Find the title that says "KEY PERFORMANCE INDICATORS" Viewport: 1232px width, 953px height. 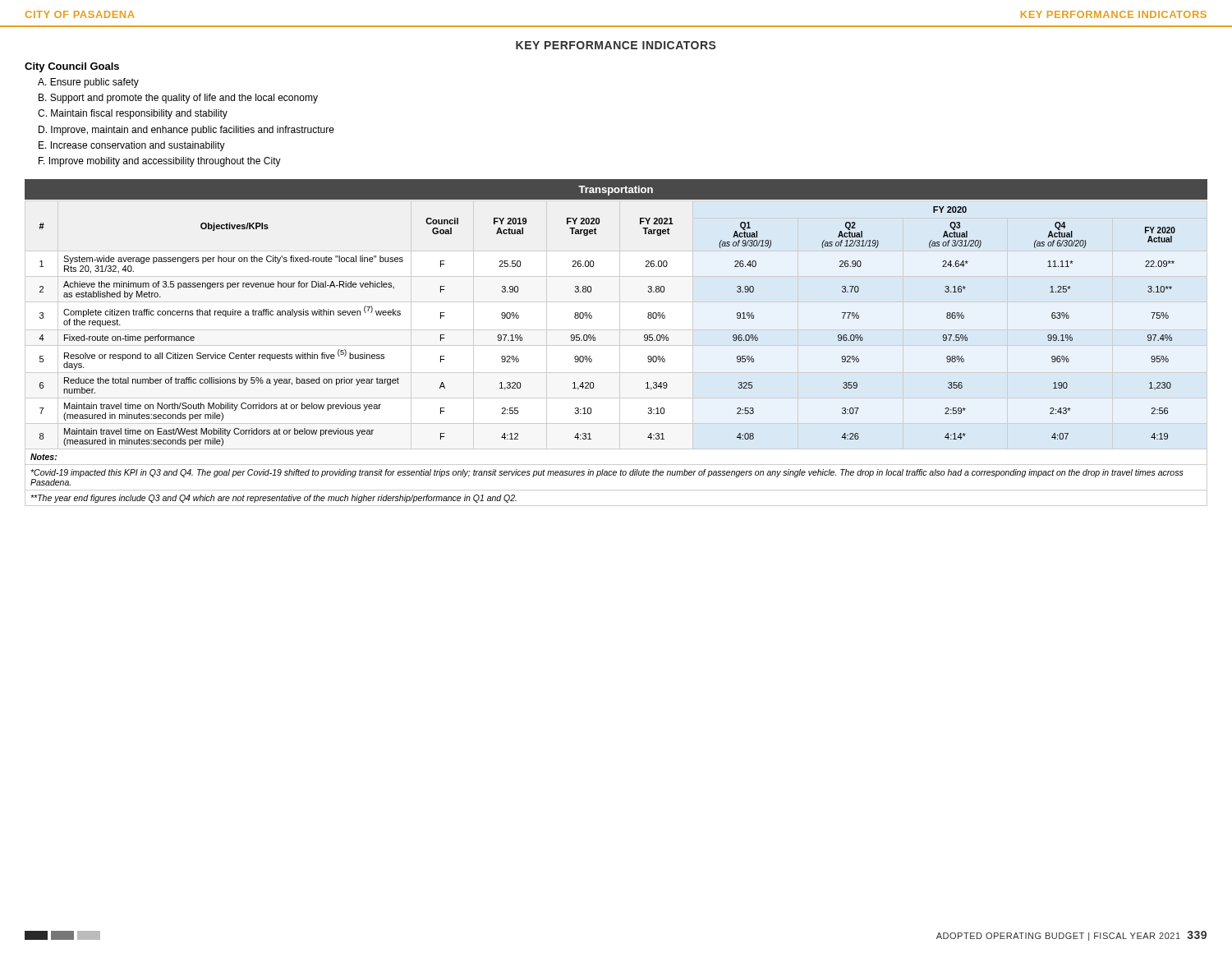click(616, 45)
